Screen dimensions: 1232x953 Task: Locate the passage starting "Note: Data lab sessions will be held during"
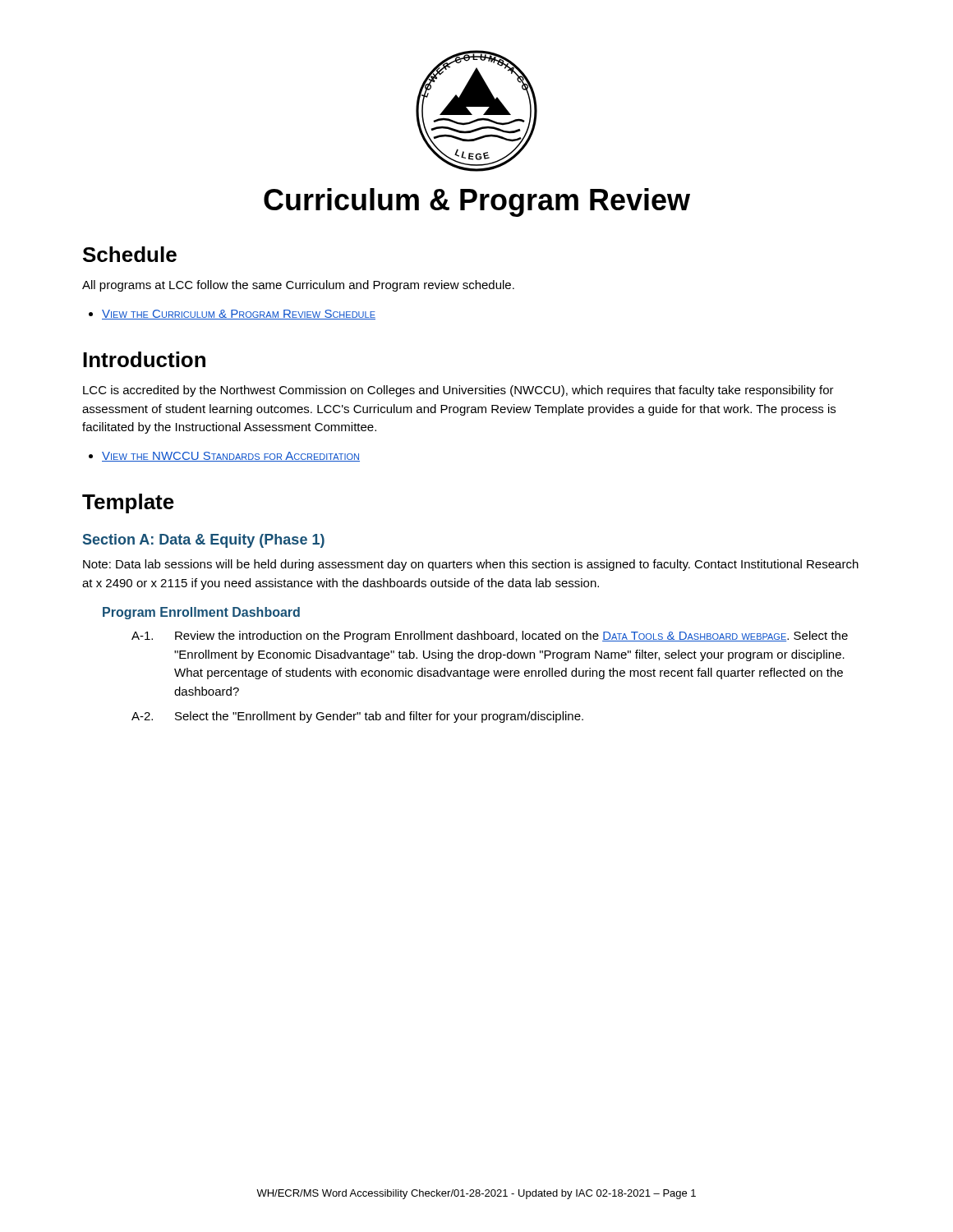pos(476,574)
